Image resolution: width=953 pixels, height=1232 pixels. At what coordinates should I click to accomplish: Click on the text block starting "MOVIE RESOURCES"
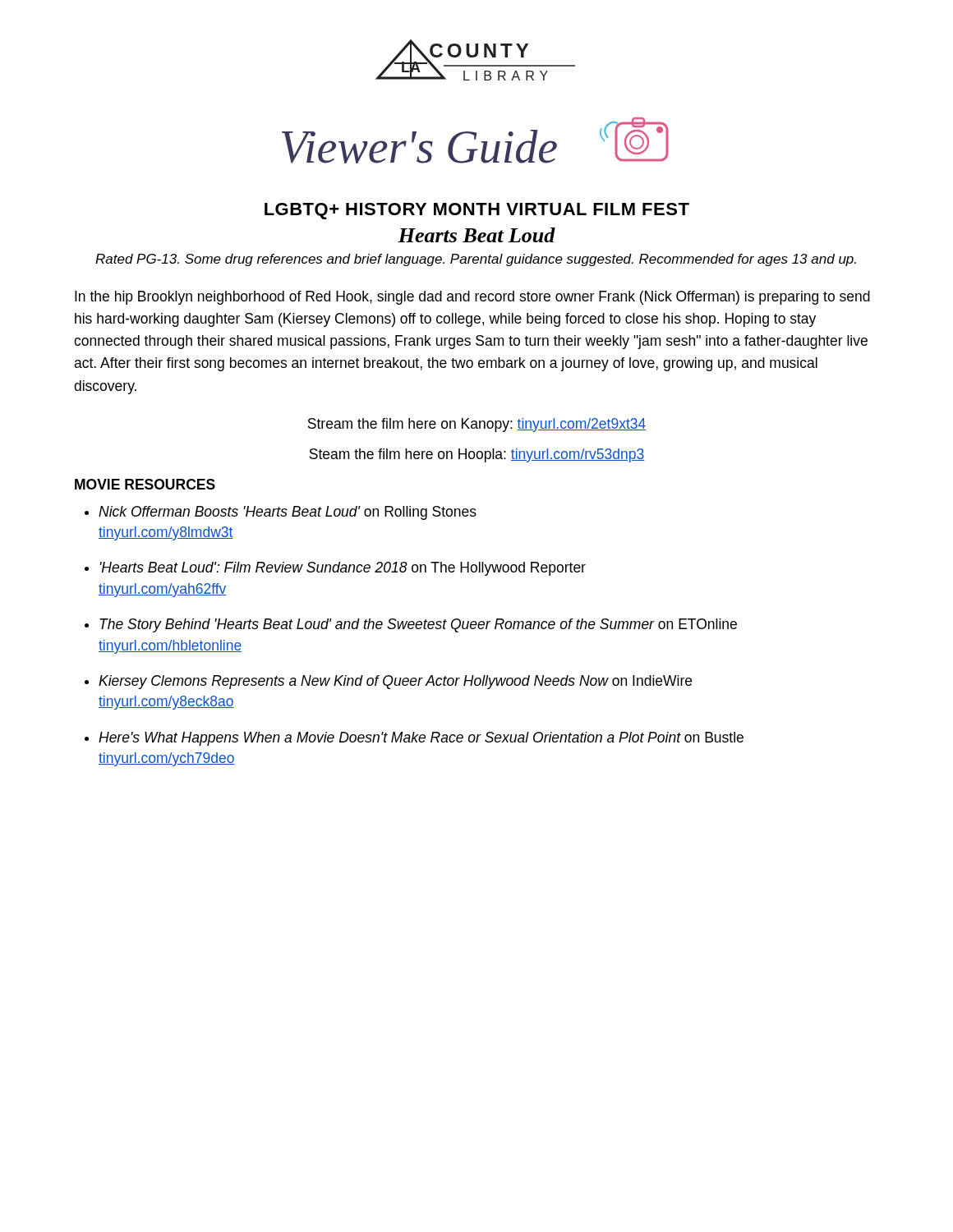point(145,484)
